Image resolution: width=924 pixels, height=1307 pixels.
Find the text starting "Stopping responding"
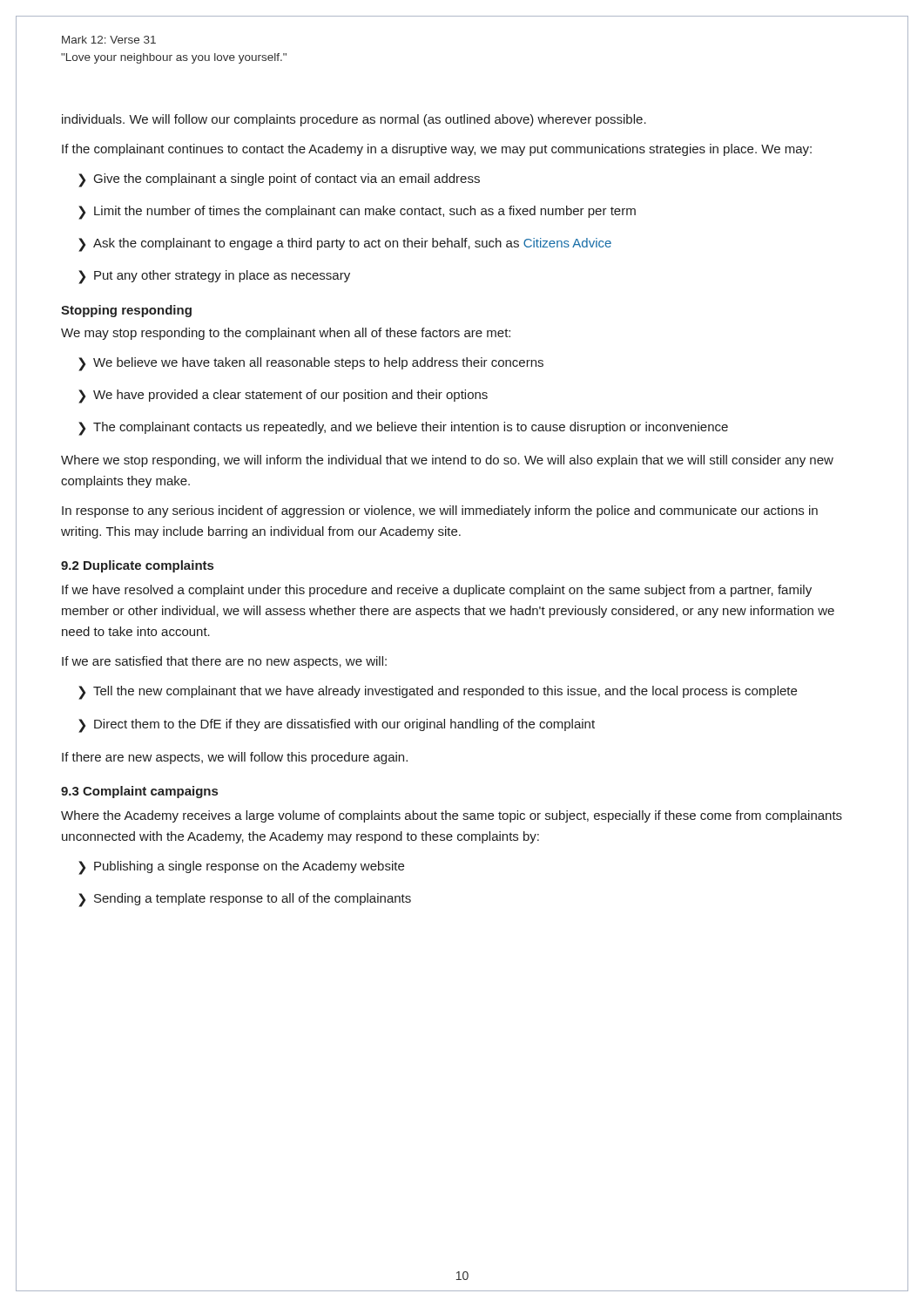pos(127,309)
